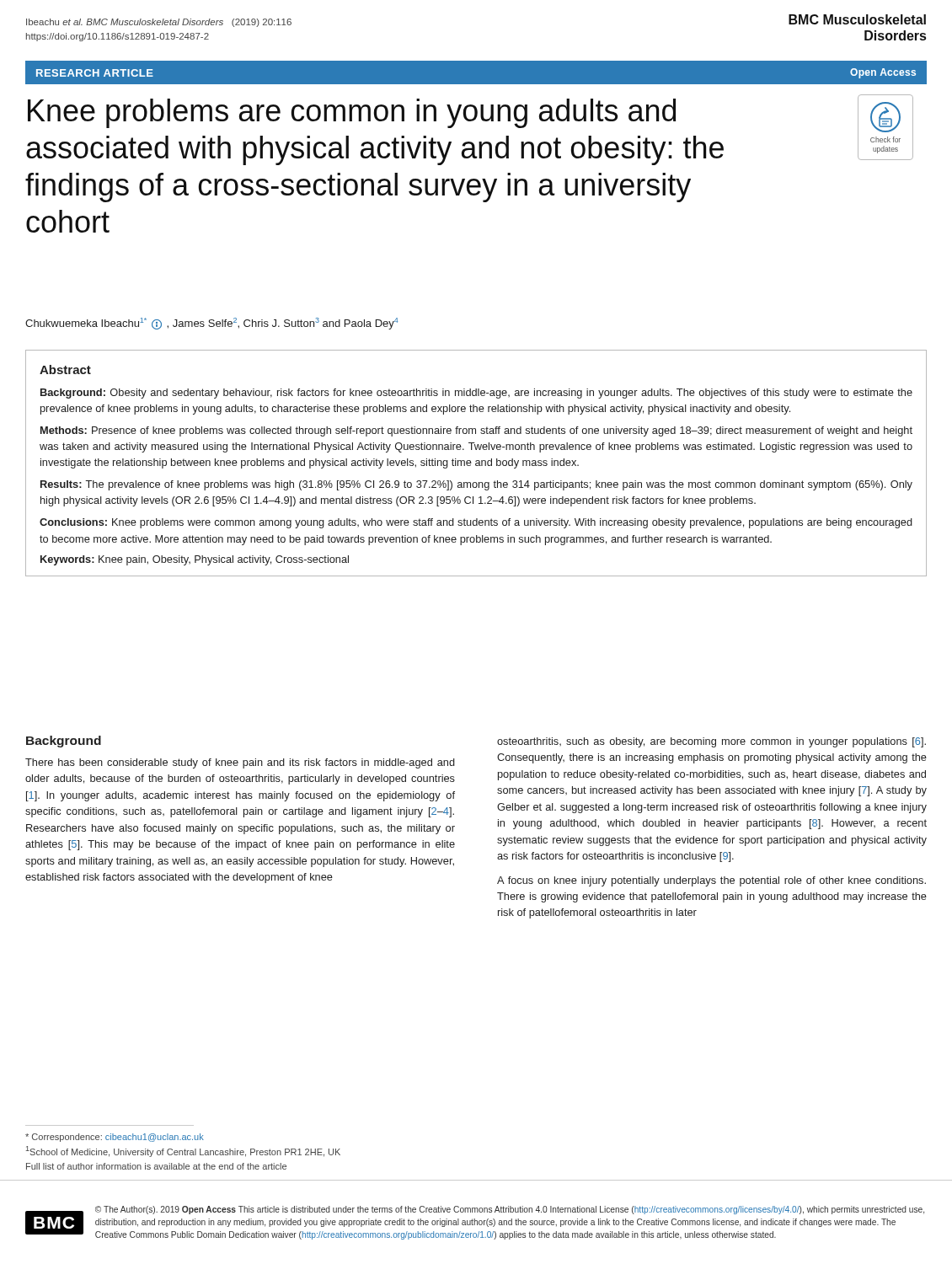Navigate to the text starting "Knee problems are"
This screenshot has height=1264, width=952.
[x=392, y=167]
